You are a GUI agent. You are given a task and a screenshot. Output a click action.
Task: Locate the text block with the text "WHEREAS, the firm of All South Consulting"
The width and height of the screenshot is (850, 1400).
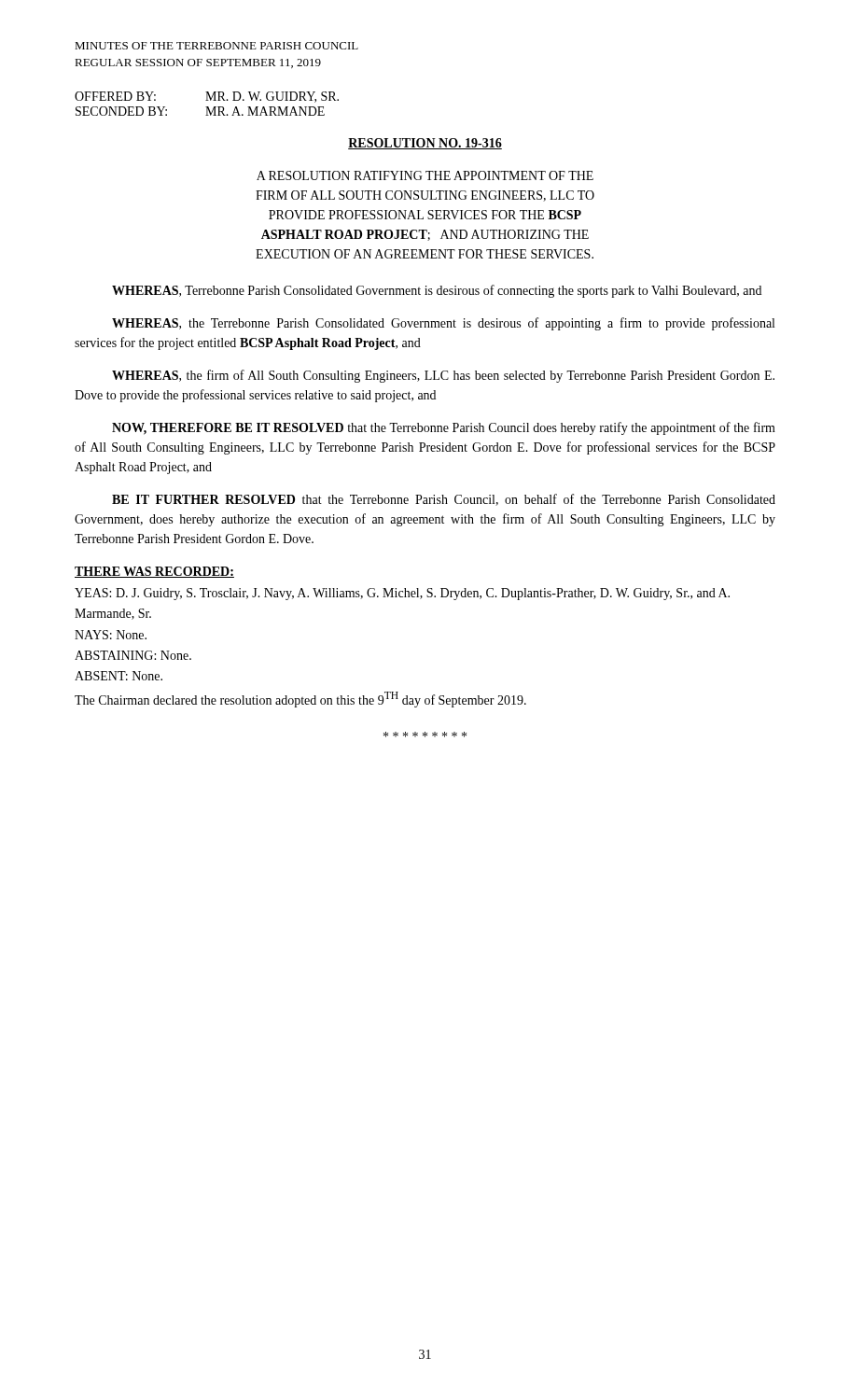pos(425,384)
